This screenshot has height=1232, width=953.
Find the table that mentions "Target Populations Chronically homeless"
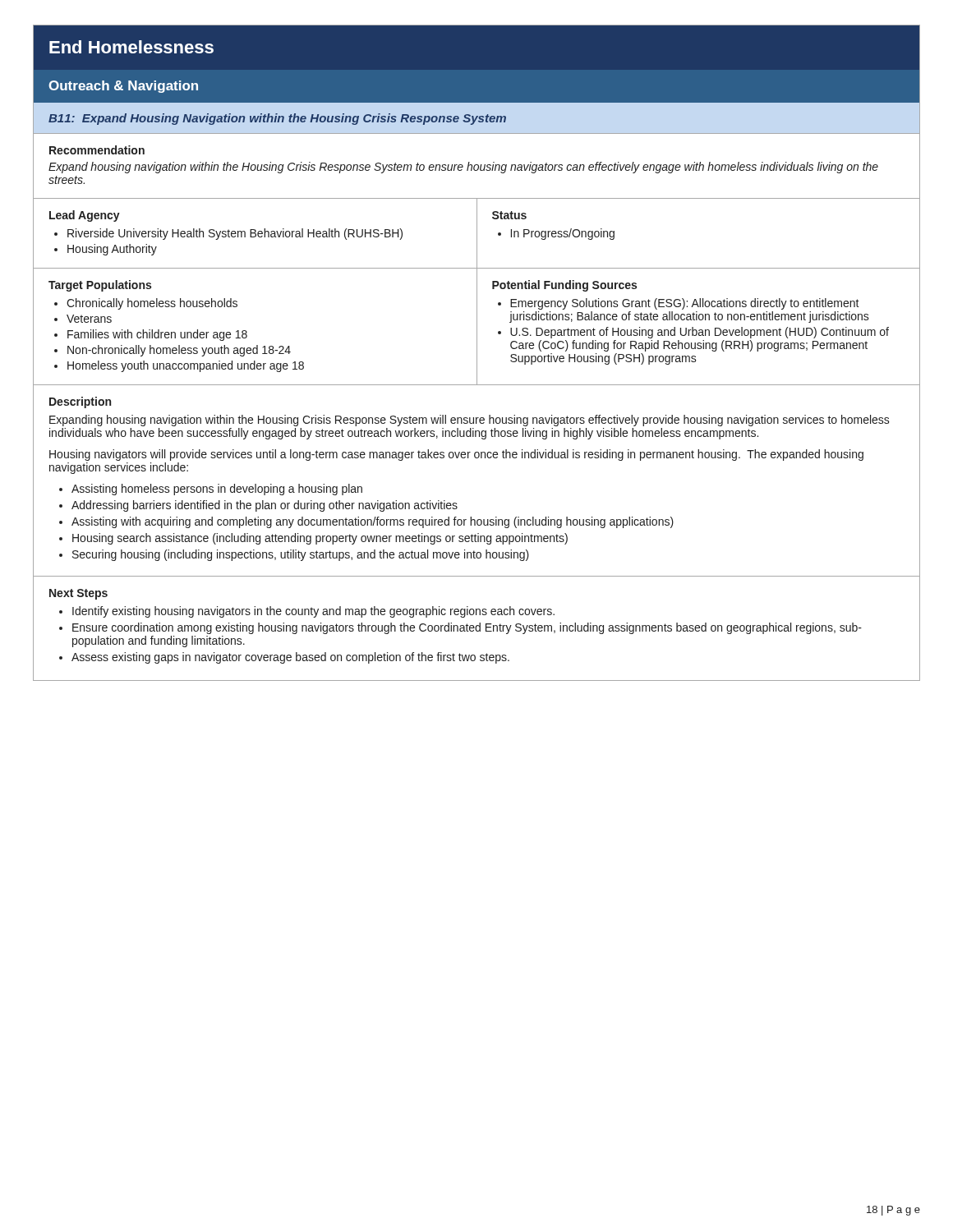click(x=476, y=327)
